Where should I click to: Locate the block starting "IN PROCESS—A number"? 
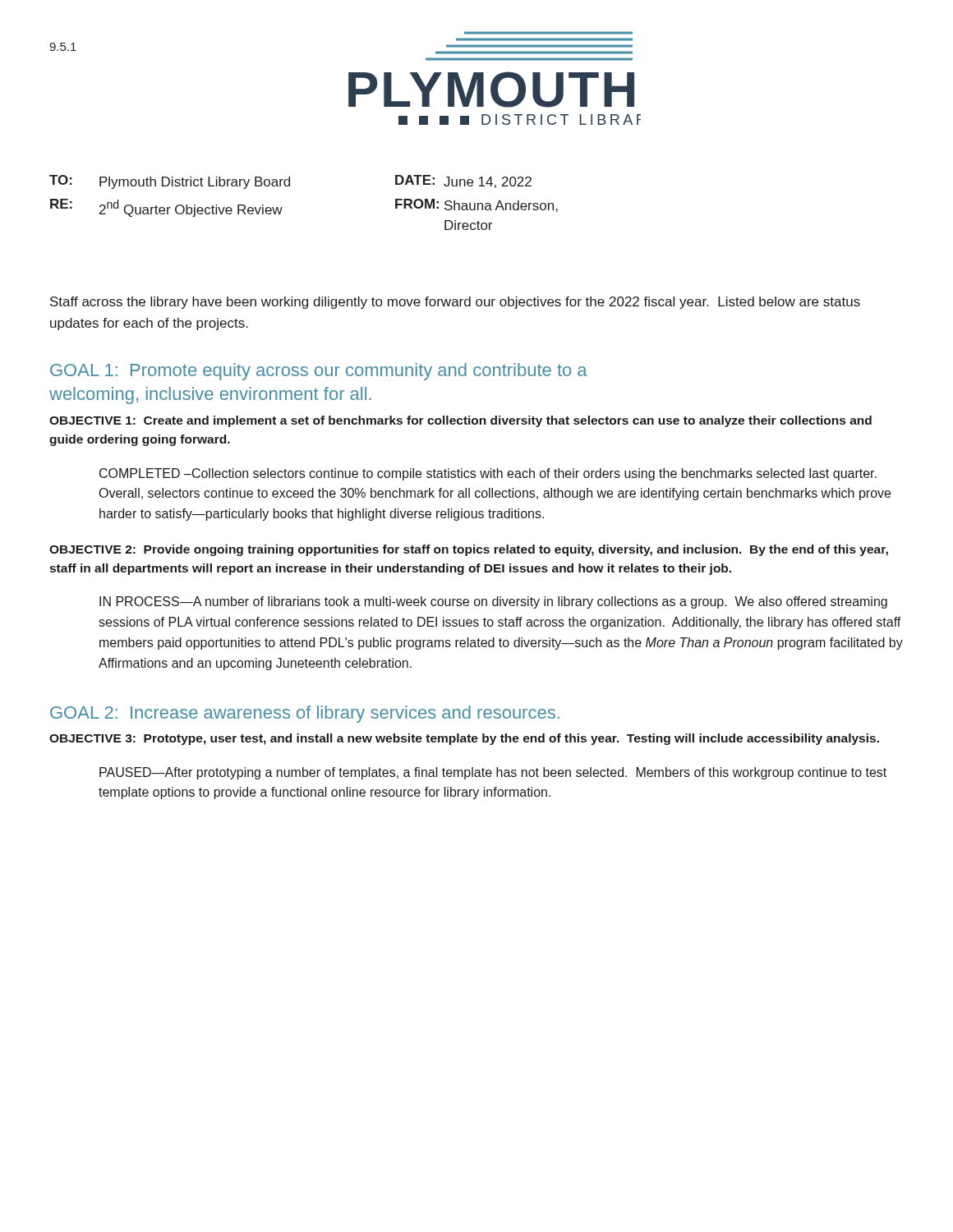[501, 633]
